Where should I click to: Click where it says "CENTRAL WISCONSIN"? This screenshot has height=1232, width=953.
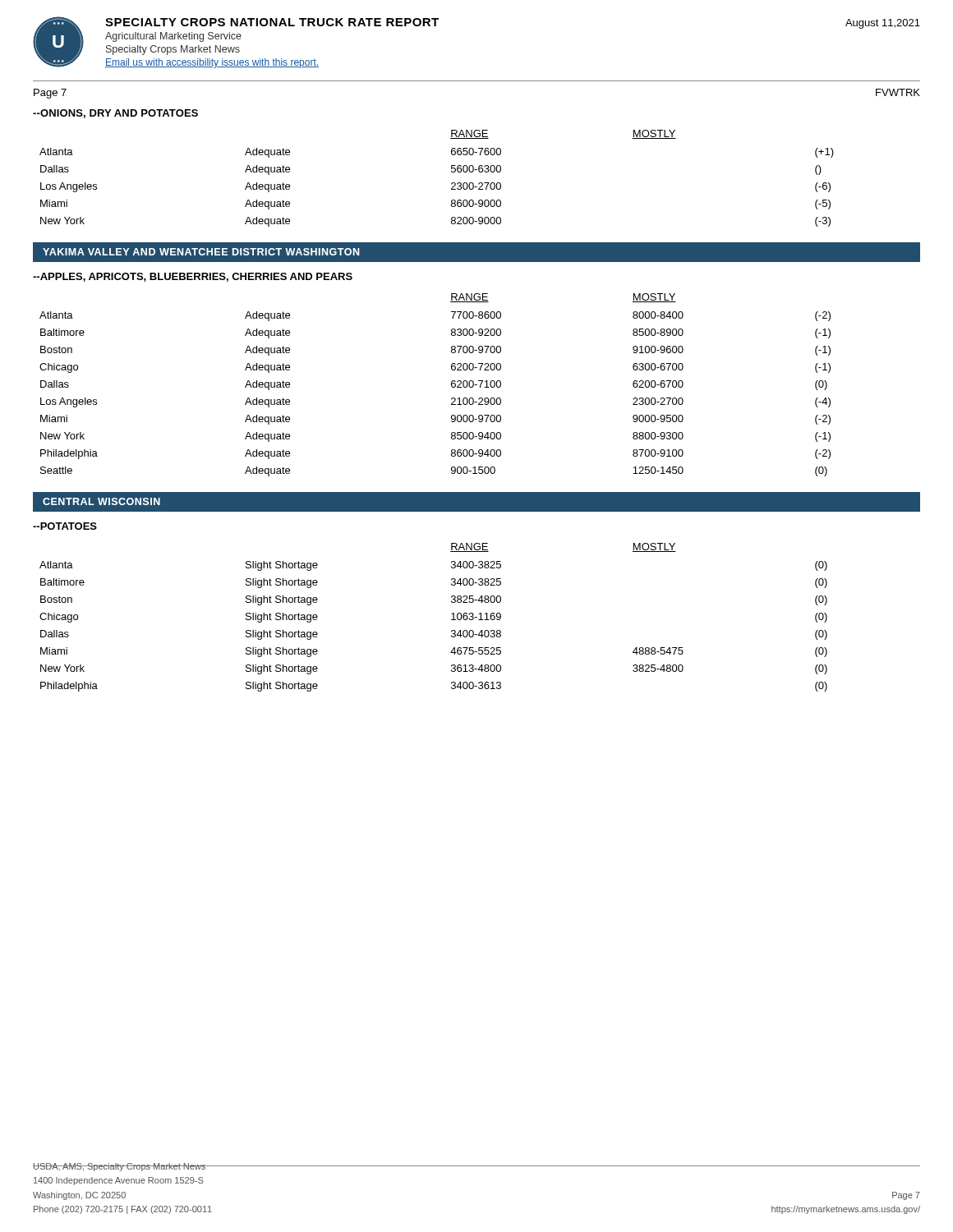pyautogui.click(x=476, y=502)
